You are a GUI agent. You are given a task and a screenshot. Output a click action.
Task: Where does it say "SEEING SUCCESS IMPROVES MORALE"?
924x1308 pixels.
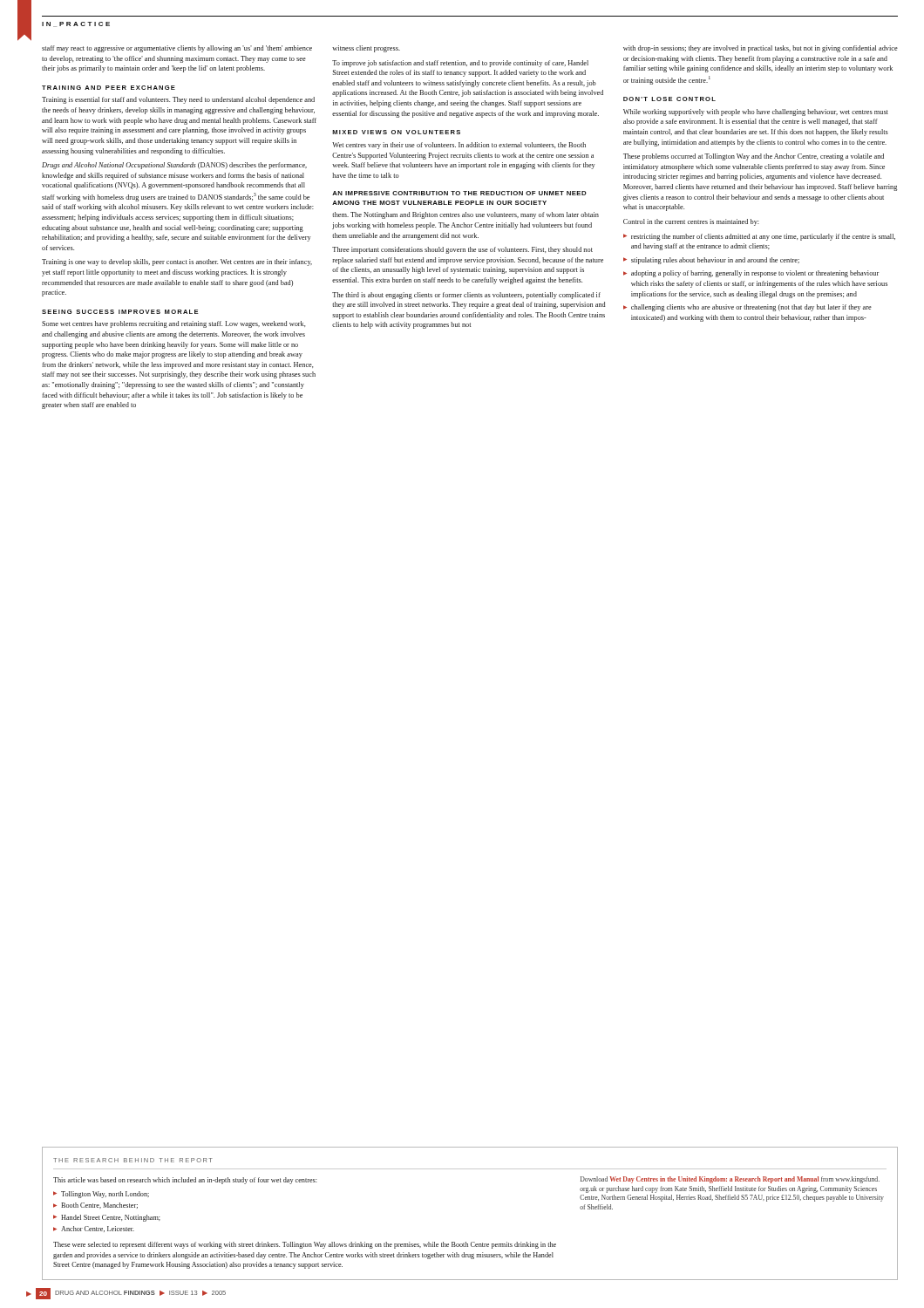121,312
